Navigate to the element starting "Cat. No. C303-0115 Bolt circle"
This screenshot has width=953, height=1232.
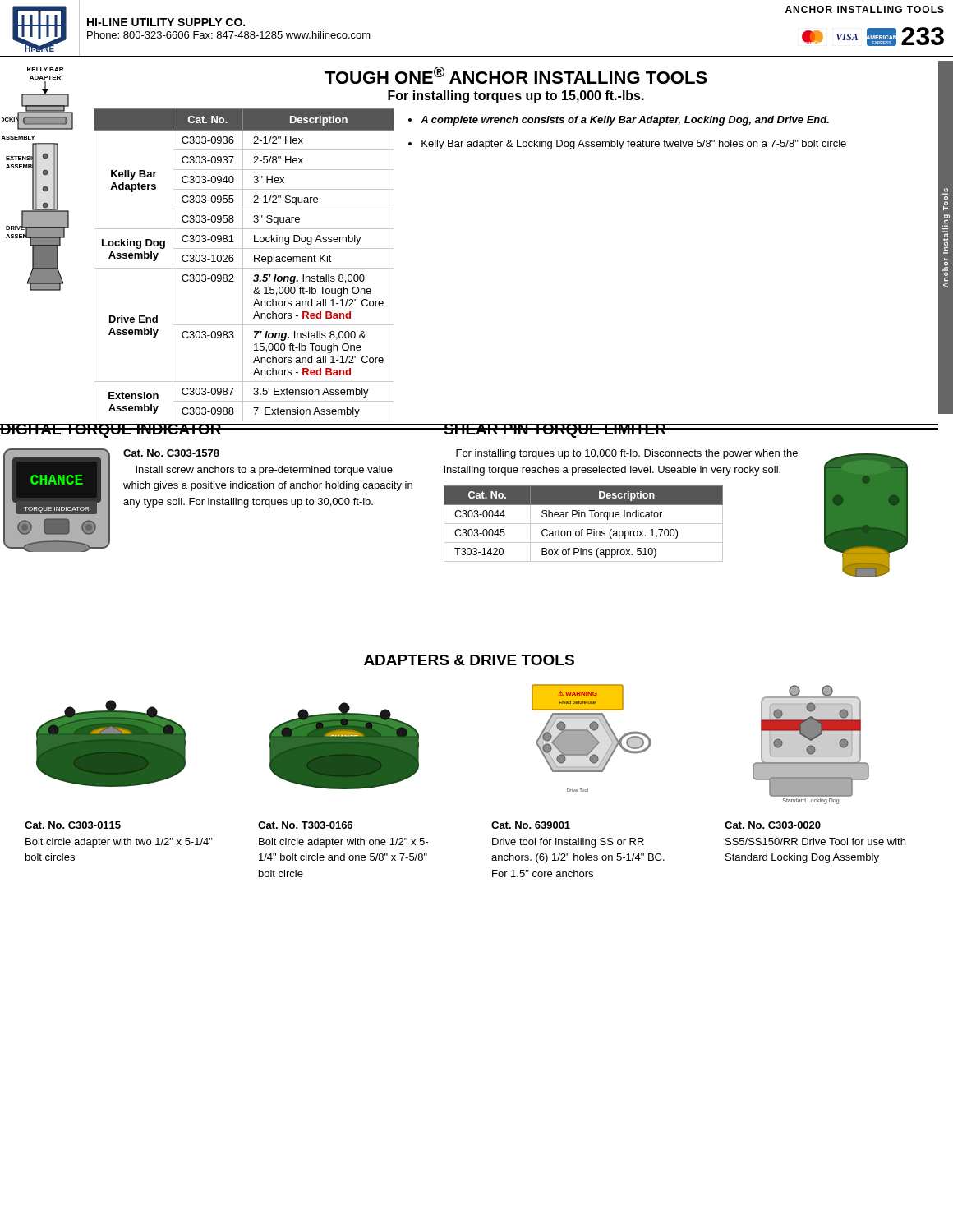coord(119,841)
